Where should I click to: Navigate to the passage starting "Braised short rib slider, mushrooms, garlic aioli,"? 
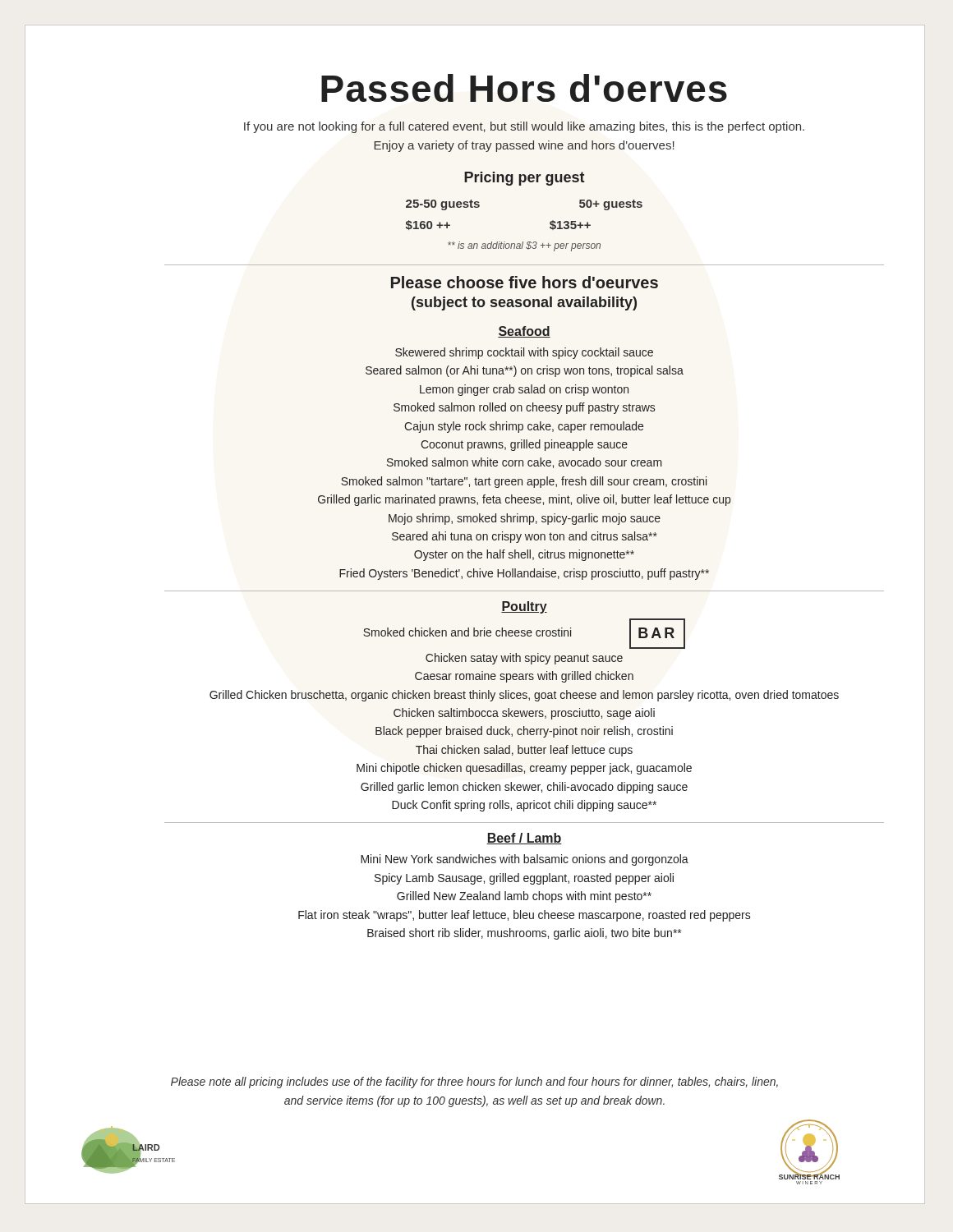514,933
